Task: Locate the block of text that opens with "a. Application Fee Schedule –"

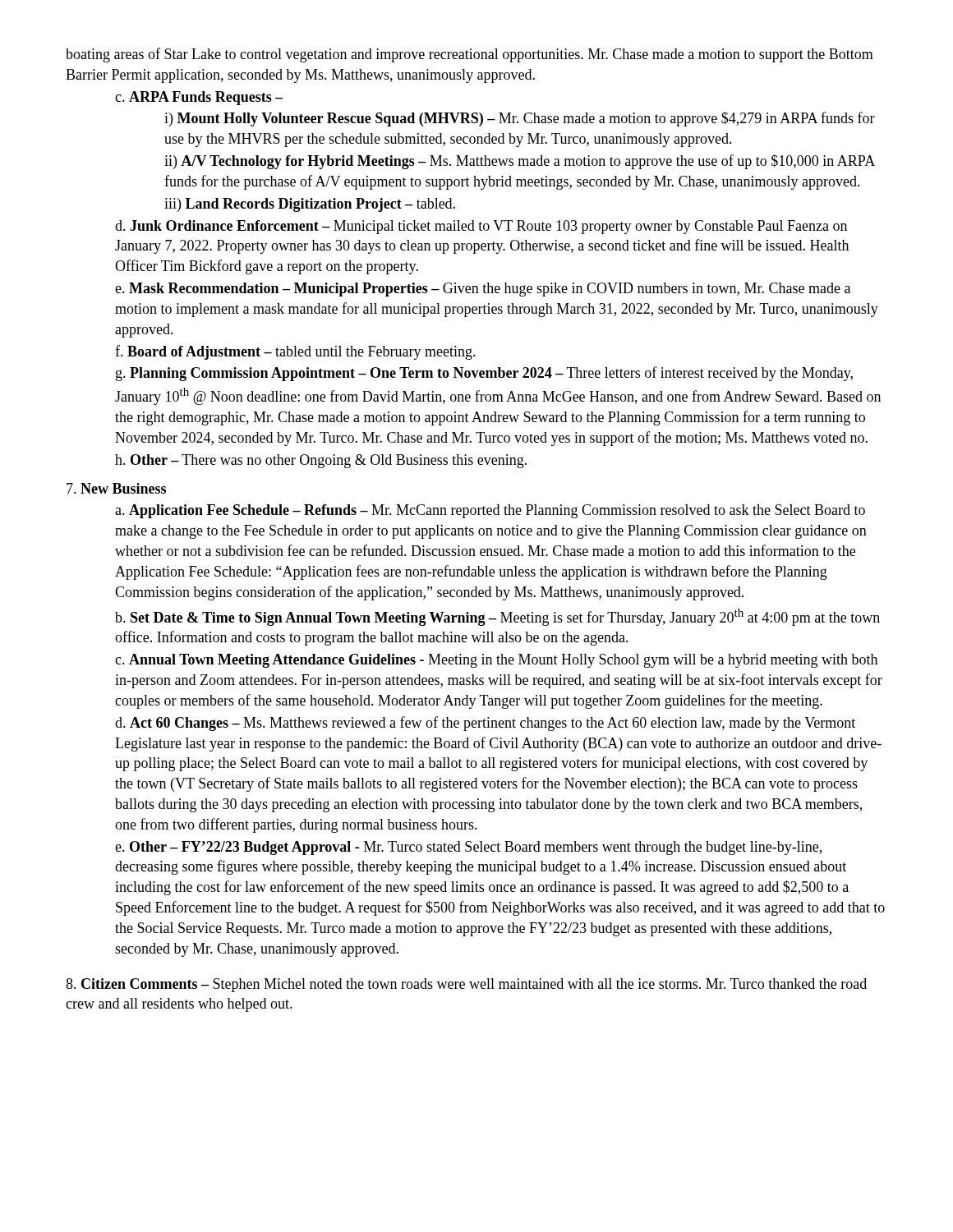Action: coord(501,552)
